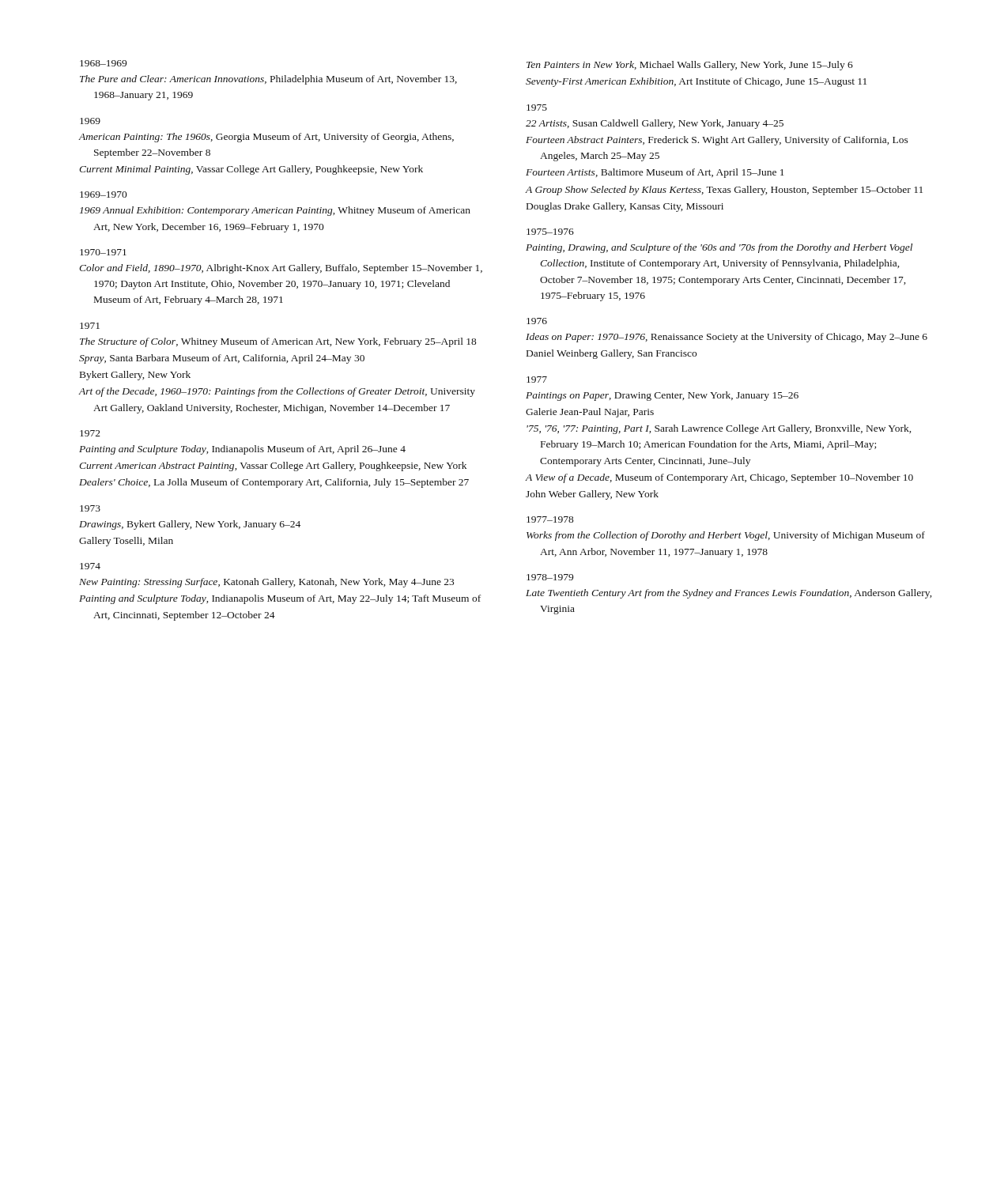The image size is (1008, 1186).
Task: Select the passage starting "A Group Show Selected by Klaus"
Action: click(725, 189)
